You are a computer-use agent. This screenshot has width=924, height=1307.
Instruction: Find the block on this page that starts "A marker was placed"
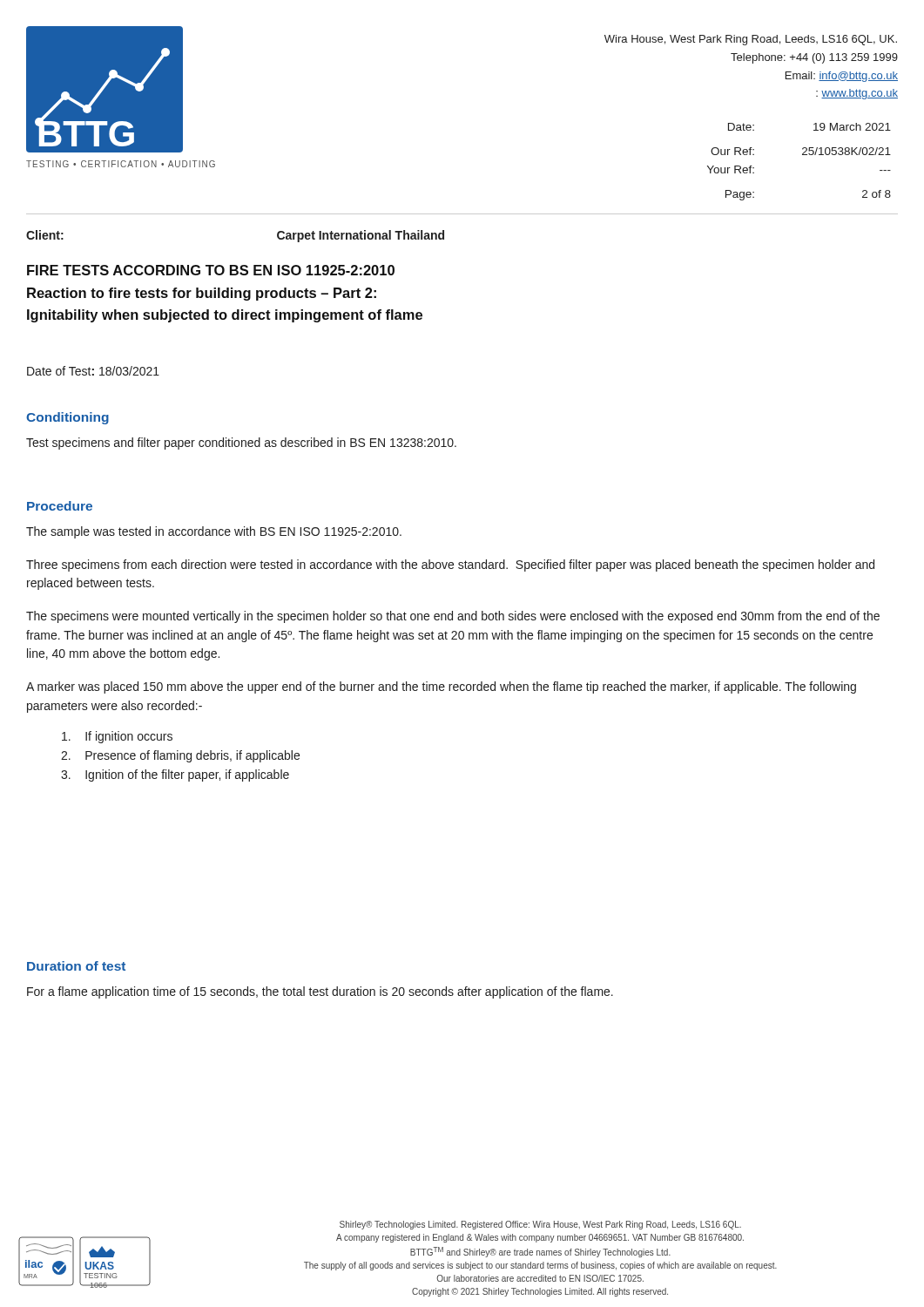(x=441, y=696)
